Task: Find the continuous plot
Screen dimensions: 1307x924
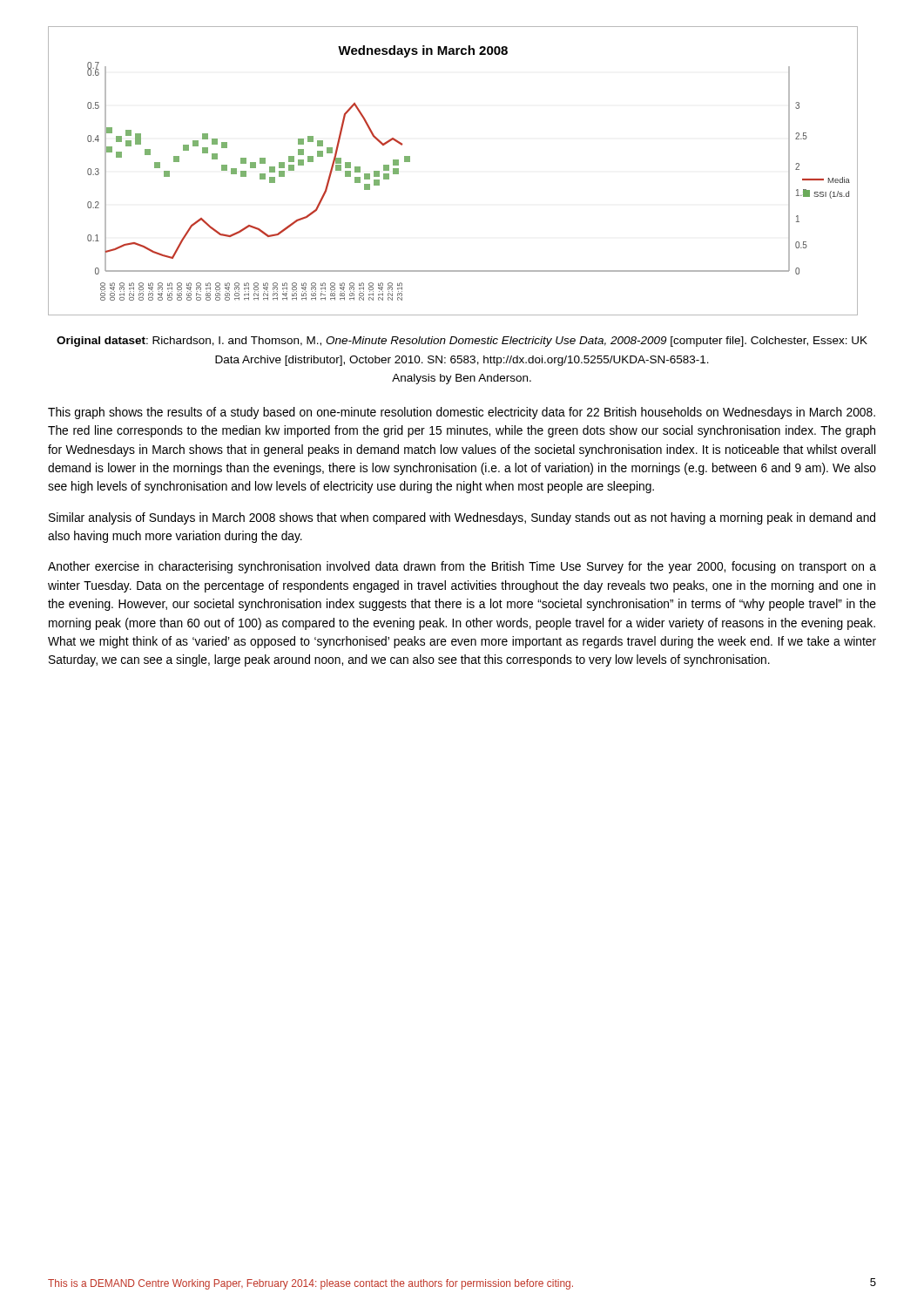Action: [453, 171]
